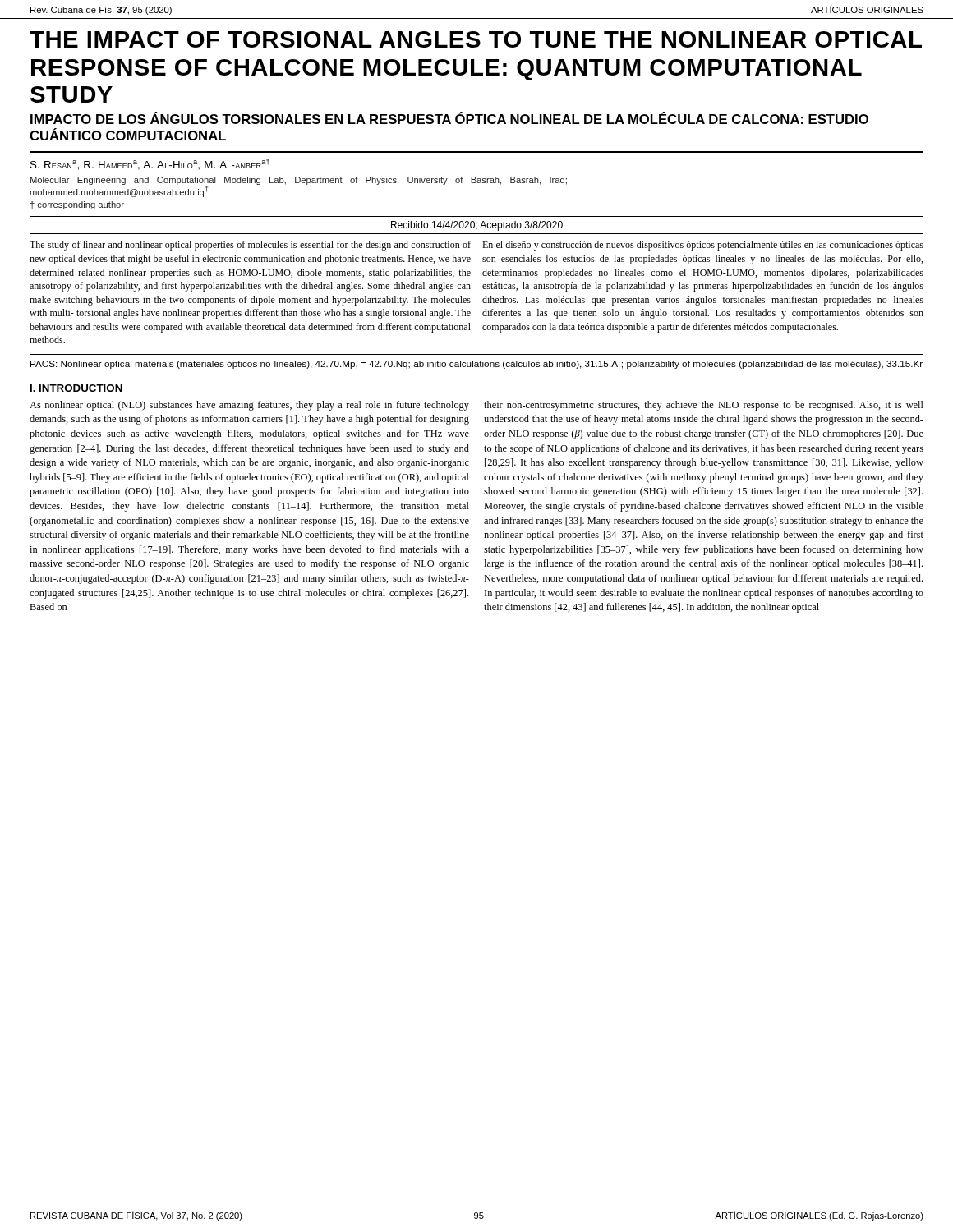Locate the block of text that opens with "En el diseño y construcción"

coord(703,286)
